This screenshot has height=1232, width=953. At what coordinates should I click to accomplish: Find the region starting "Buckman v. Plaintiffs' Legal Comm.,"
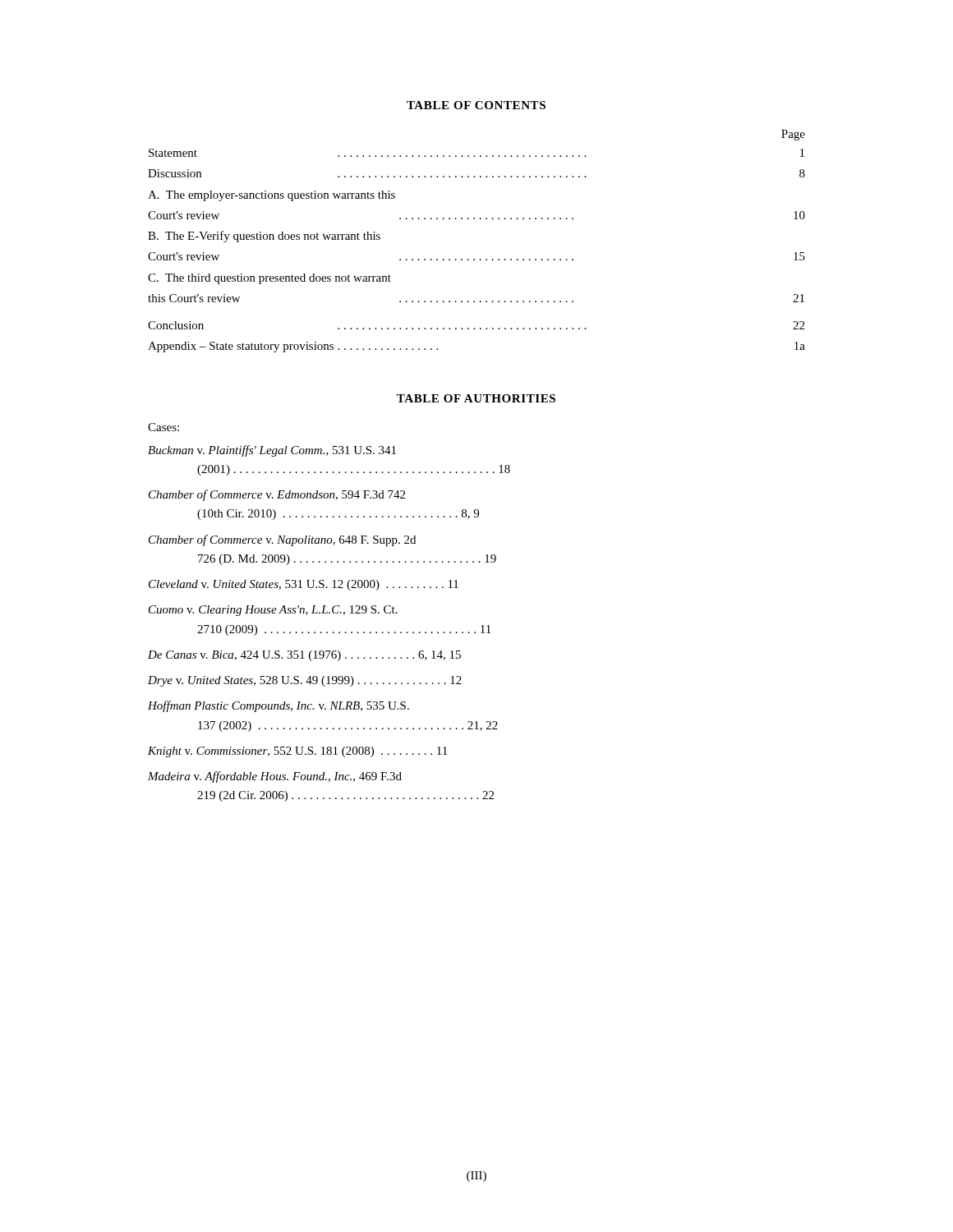coord(329,459)
